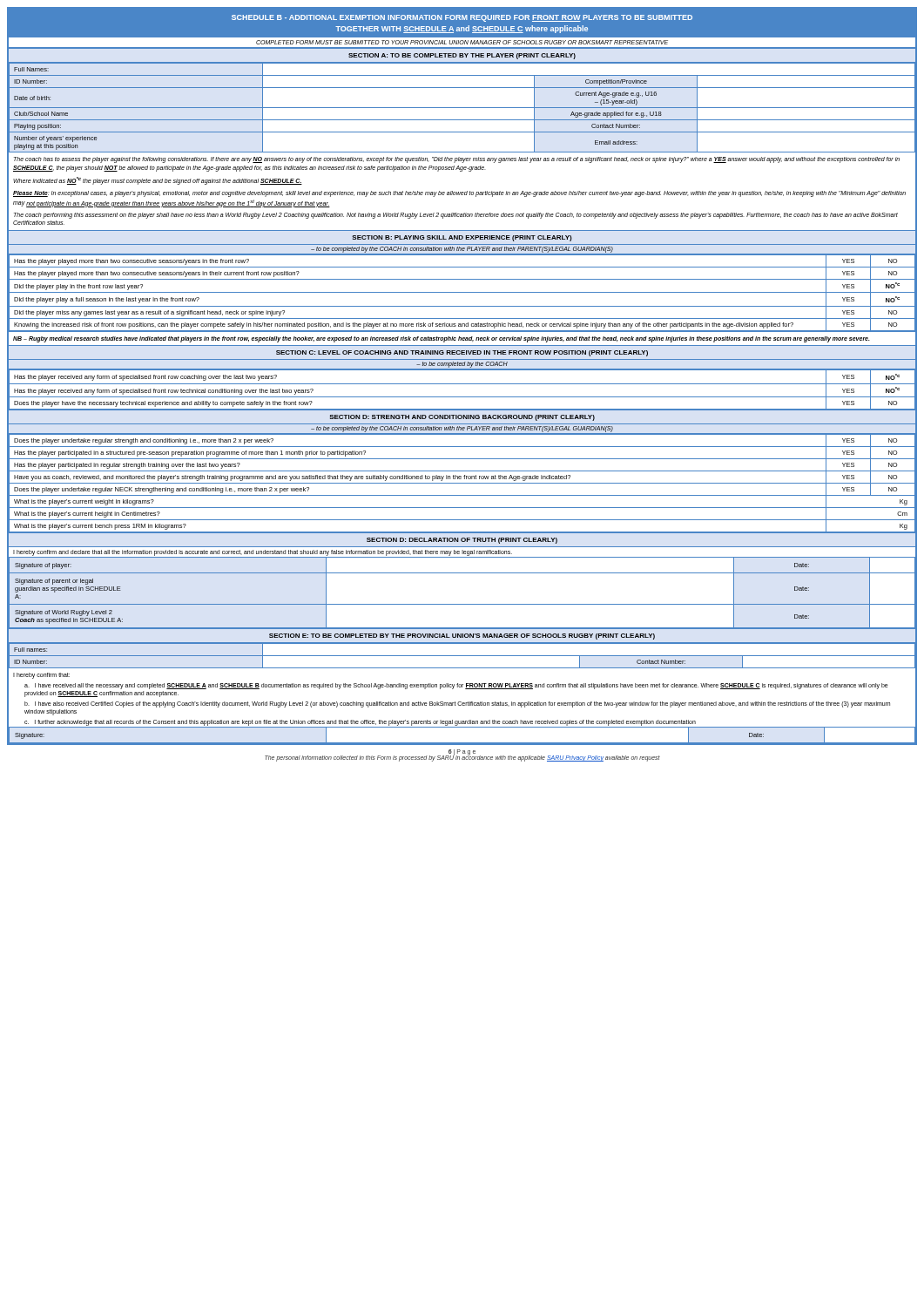
Task: Click on the block starting "I hereby confirm and declare"
Action: pyautogui.click(x=263, y=552)
